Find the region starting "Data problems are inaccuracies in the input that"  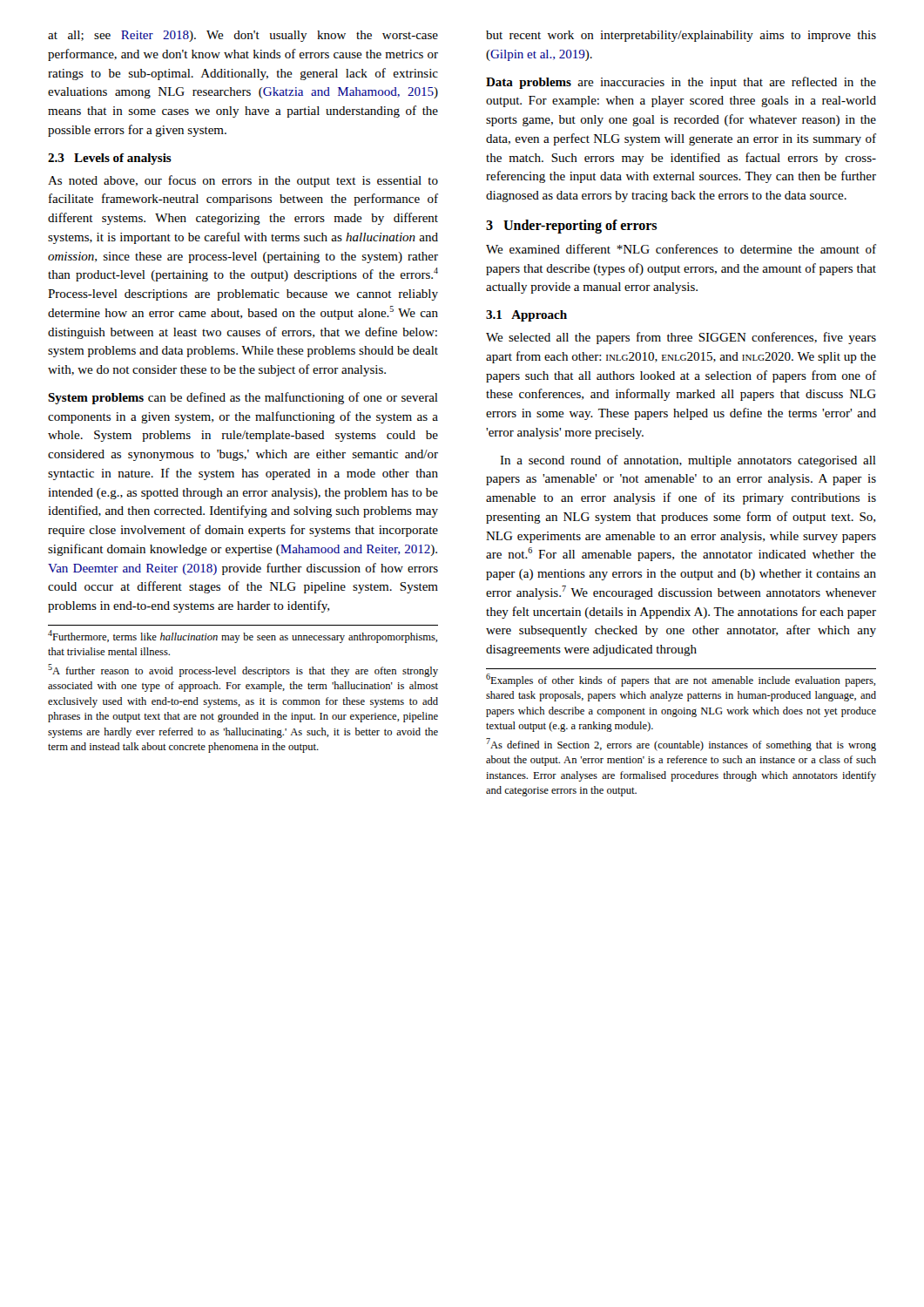pyautogui.click(x=681, y=139)
